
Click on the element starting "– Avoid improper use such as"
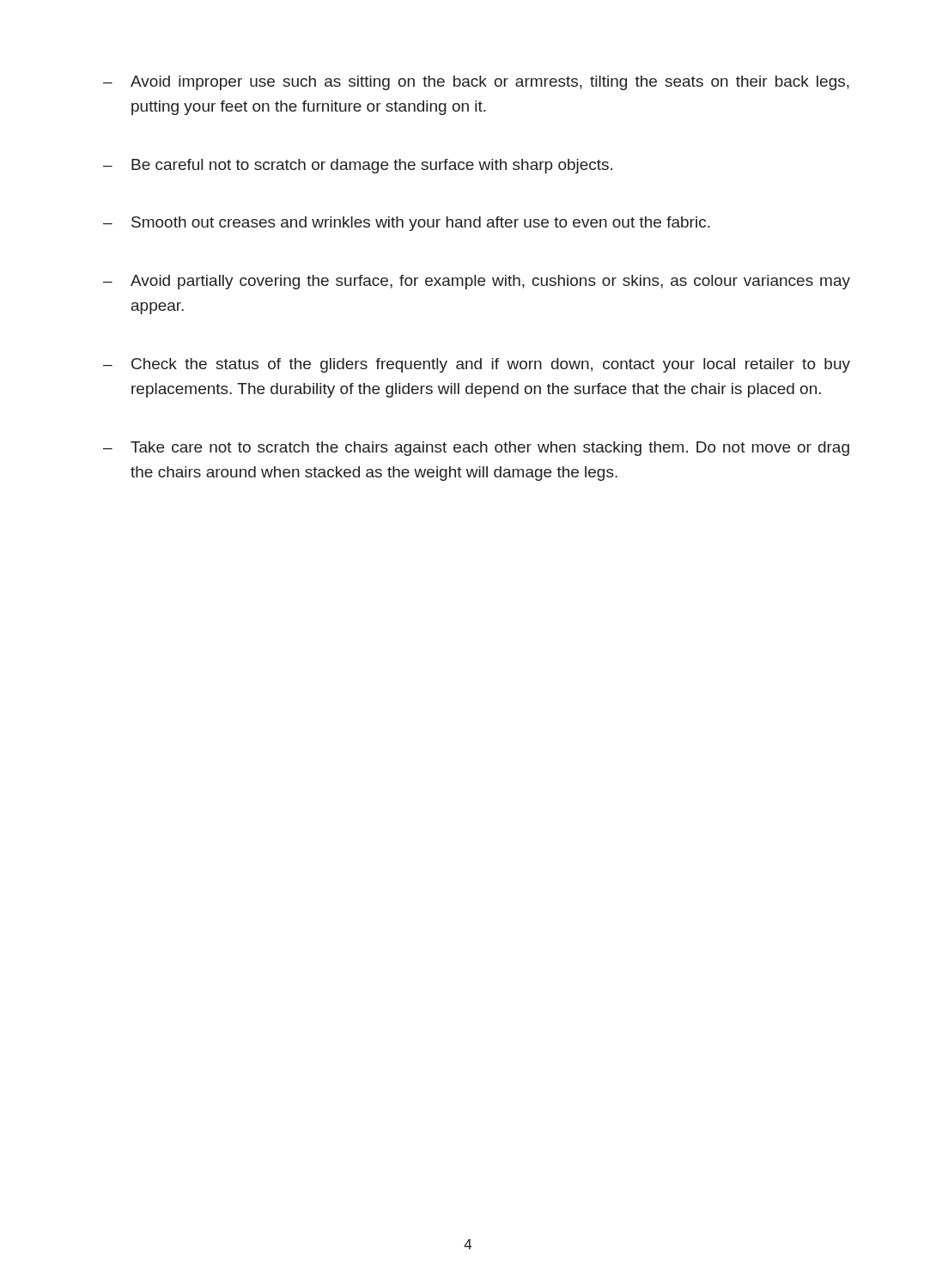[477, 94]
